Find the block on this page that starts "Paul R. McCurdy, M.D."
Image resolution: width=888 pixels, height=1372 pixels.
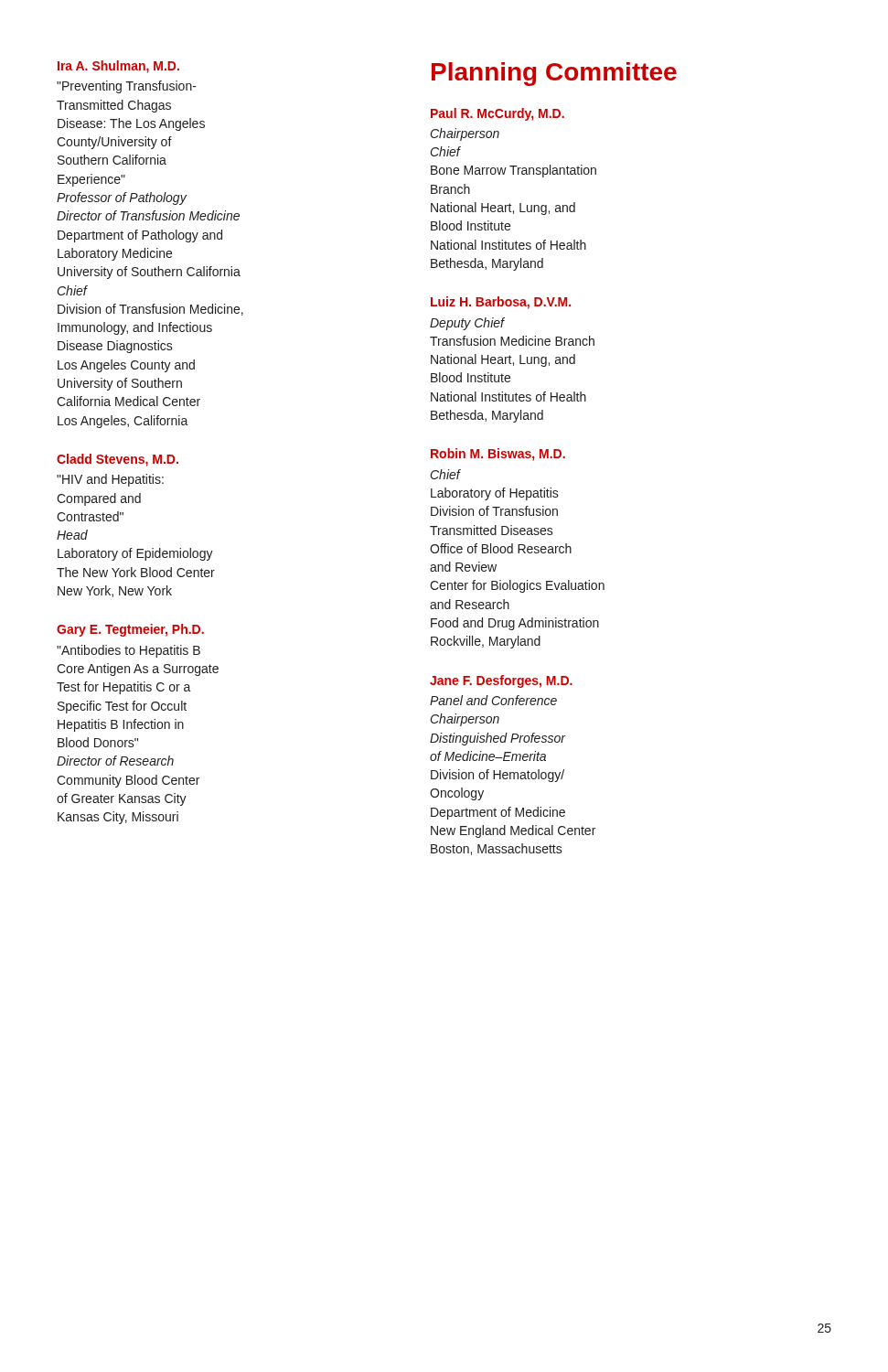pyautogui.click(x=497, y=114)
